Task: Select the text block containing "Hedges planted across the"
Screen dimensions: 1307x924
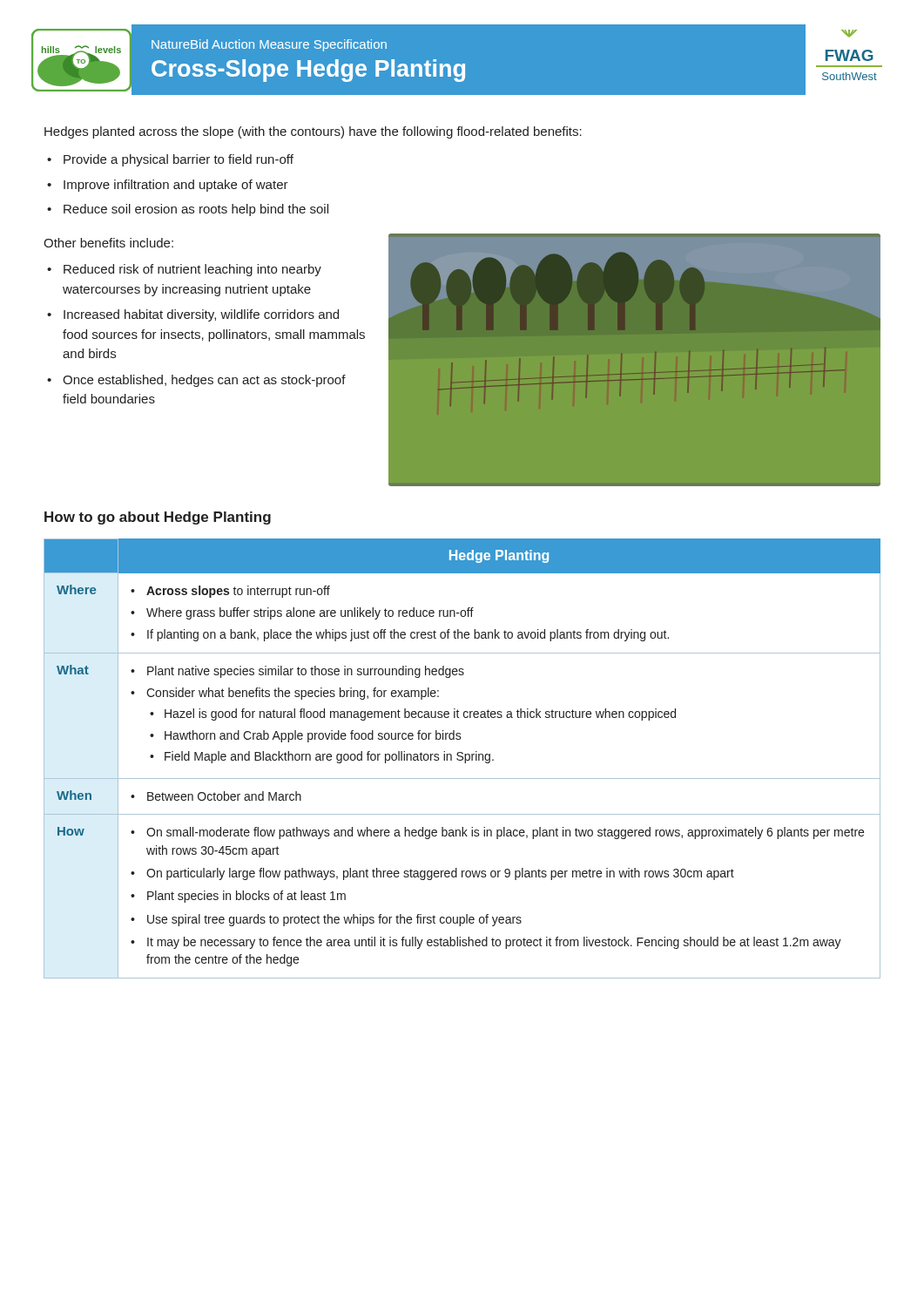Action: (x=313, y=131)
